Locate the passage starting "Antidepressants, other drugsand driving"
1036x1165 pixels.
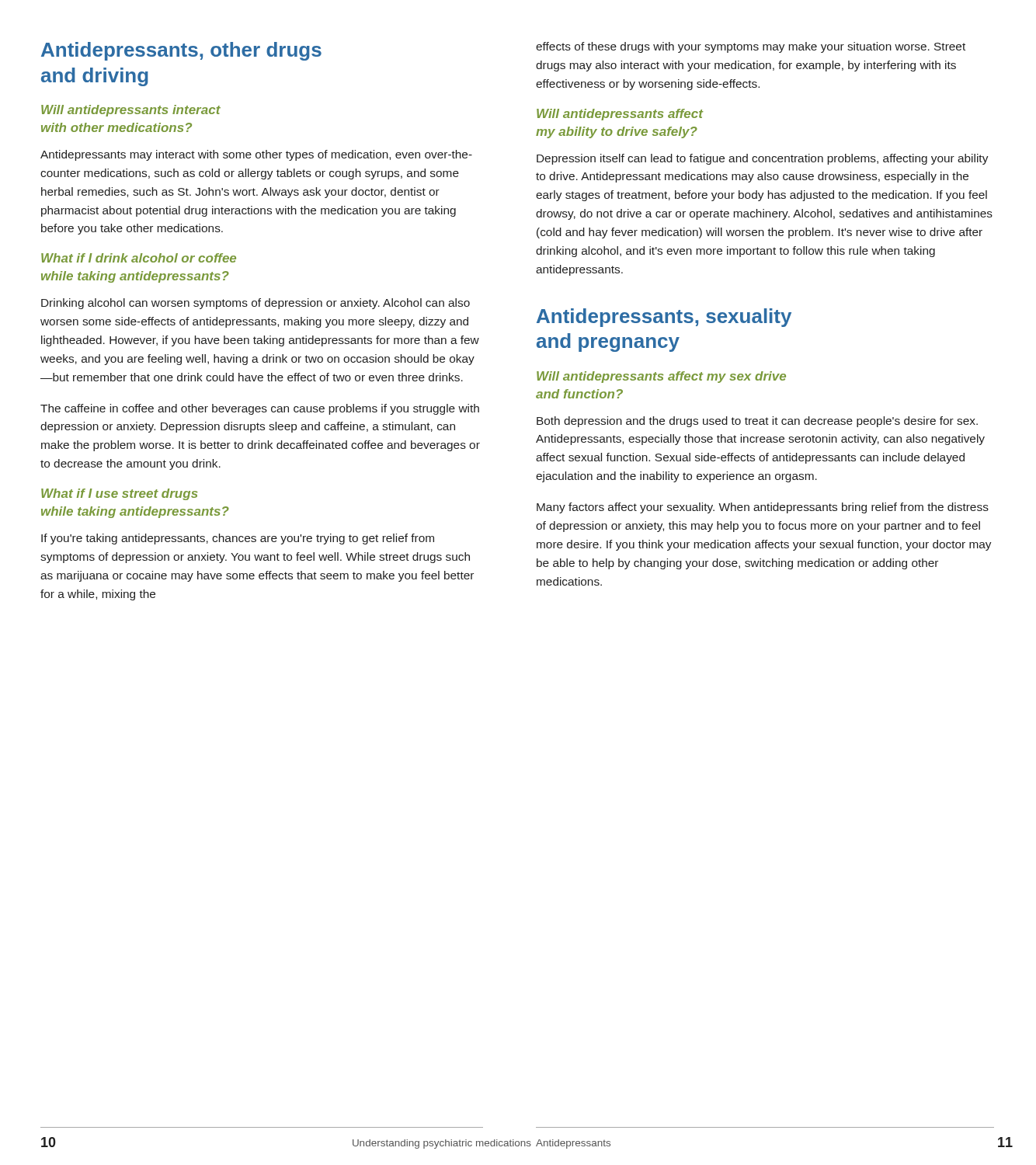tap(262, 63)
